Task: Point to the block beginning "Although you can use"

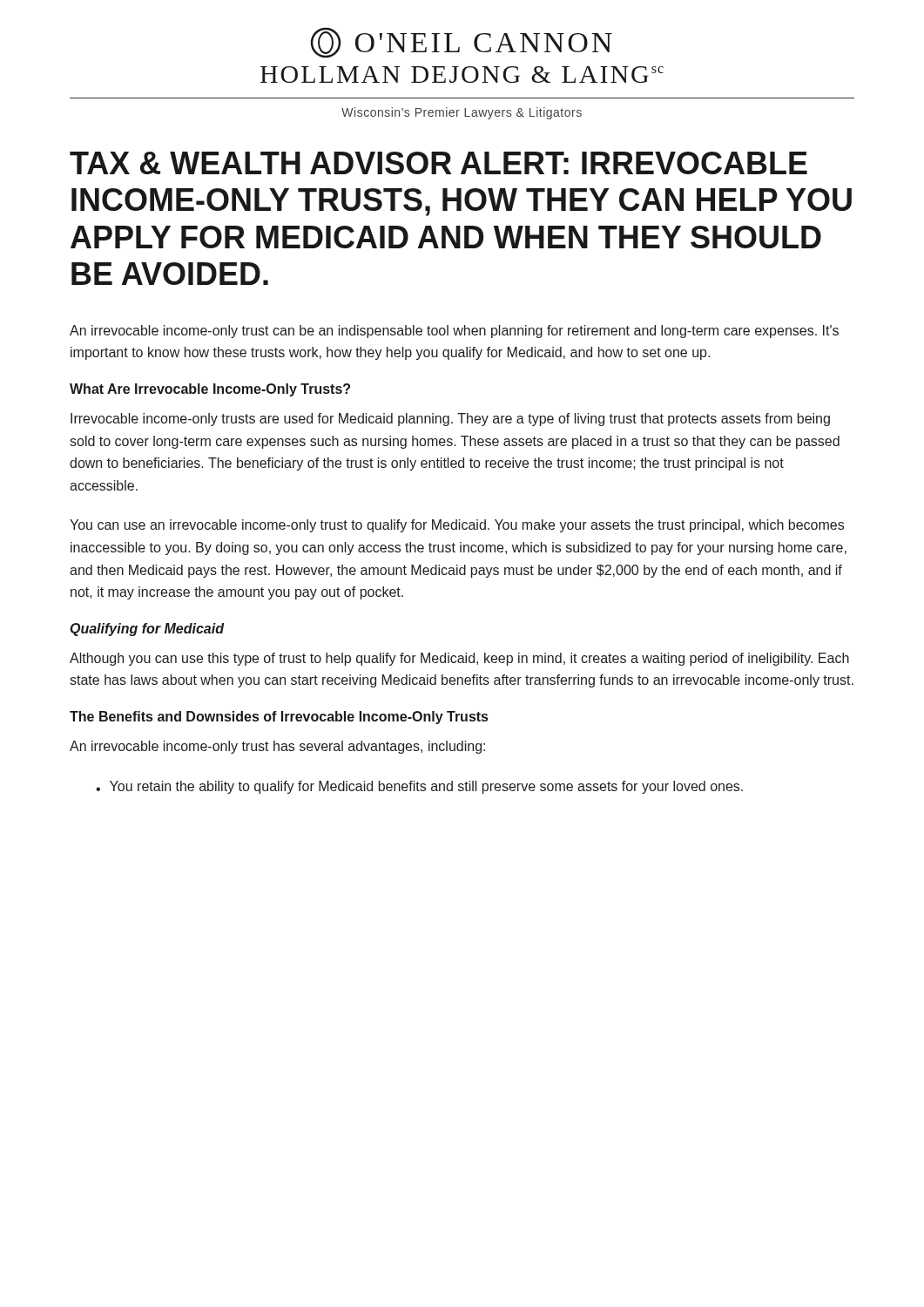Action: pos(462,669)
